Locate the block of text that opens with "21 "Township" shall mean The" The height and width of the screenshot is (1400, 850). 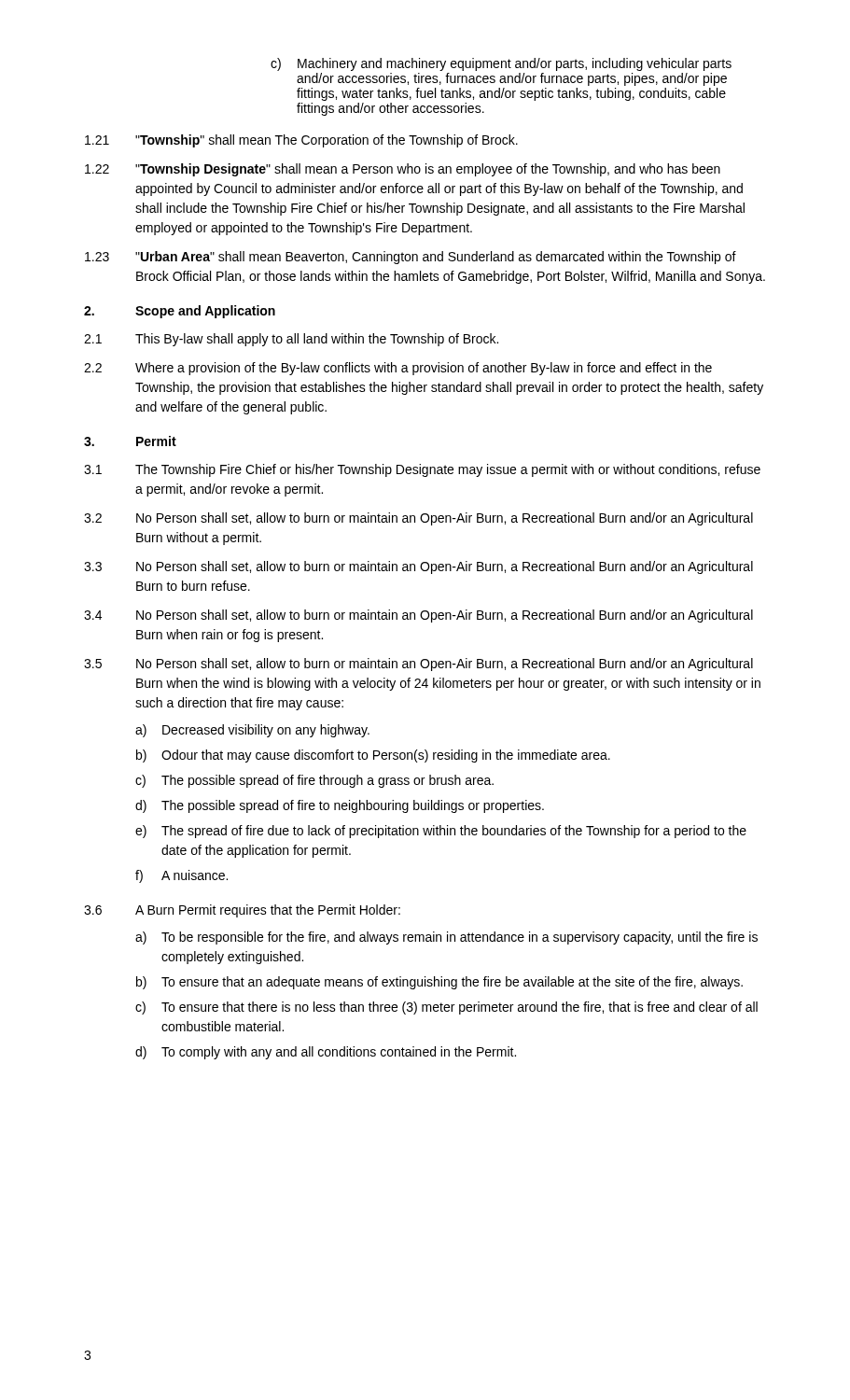425,140
